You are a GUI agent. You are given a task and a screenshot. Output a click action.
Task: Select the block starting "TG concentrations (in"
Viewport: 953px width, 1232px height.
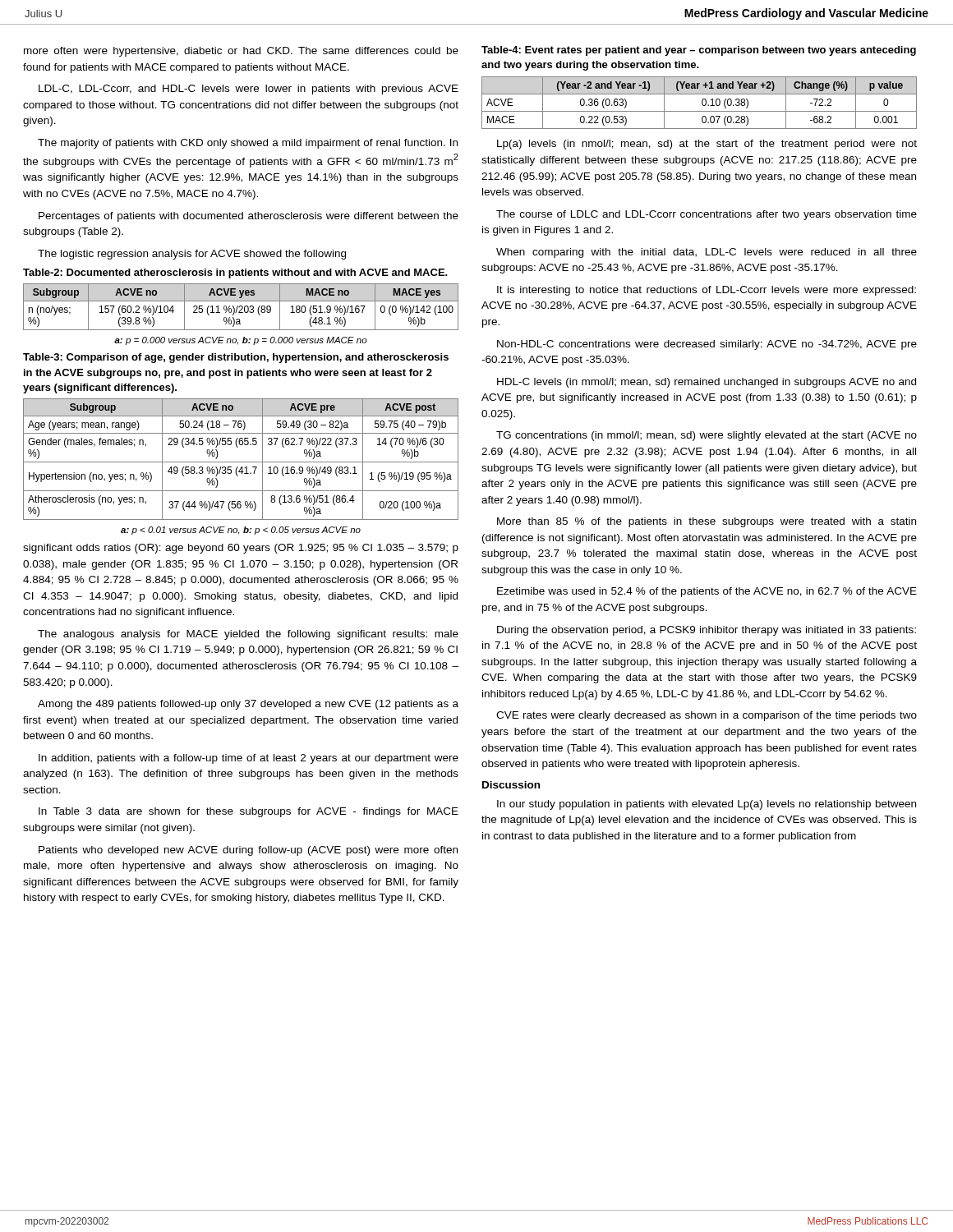[699, 468]
